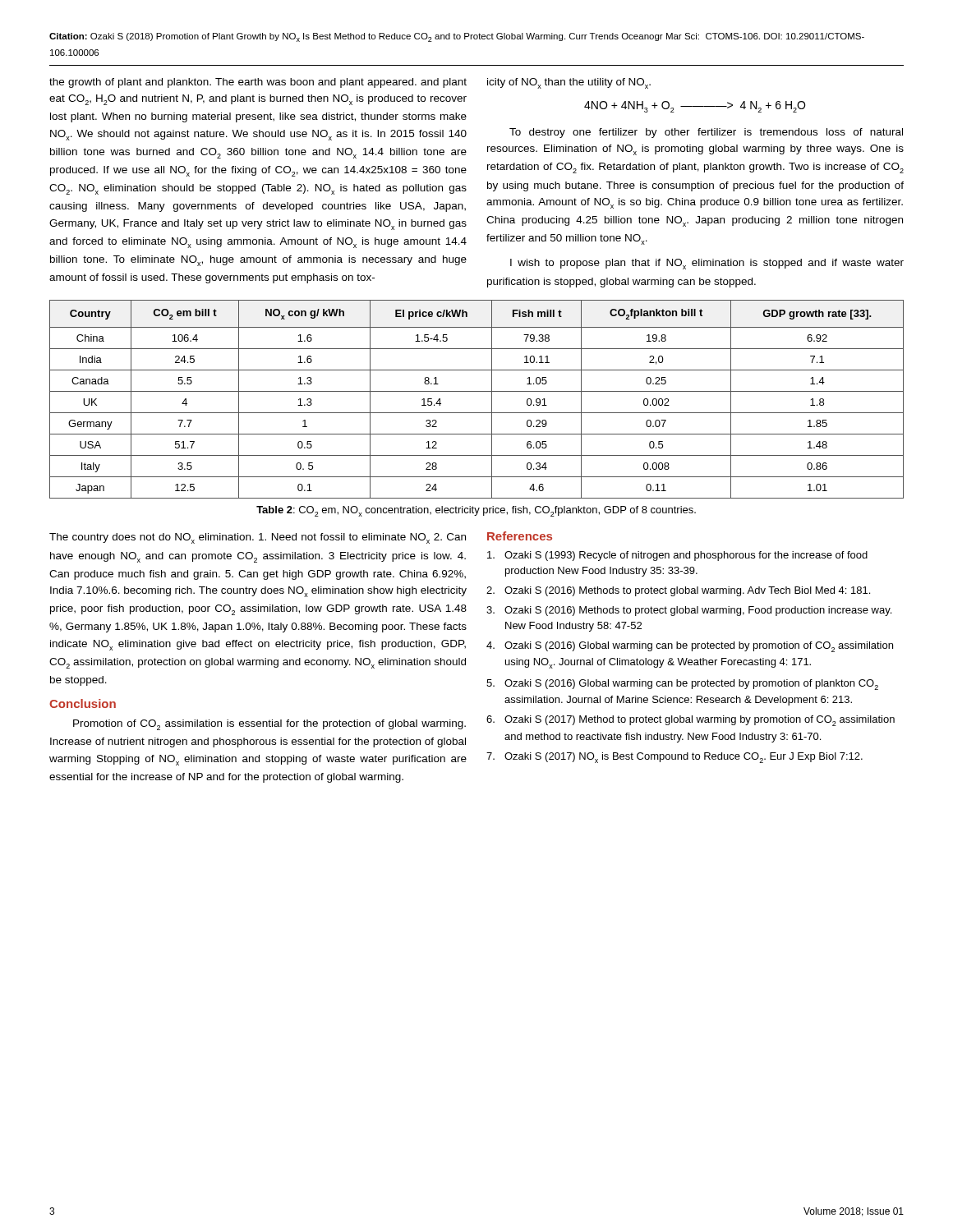The width and height of the screenshot is (953, 1232).
Task: Point to the formula beginning "4NO + 4NH3 +"
Action: click(695, 107)
